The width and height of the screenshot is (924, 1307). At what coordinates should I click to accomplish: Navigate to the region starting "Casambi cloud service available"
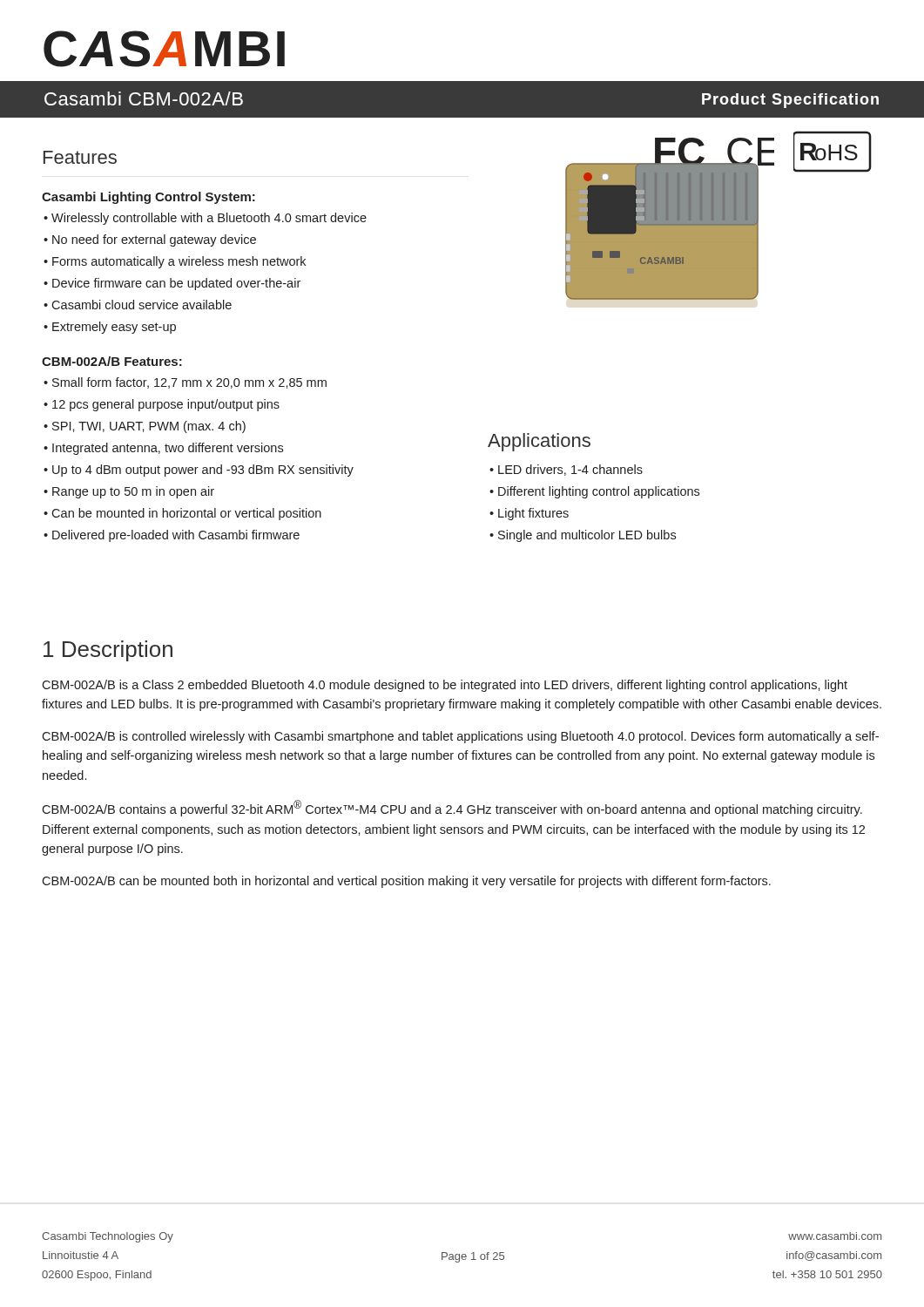[142, 305]
